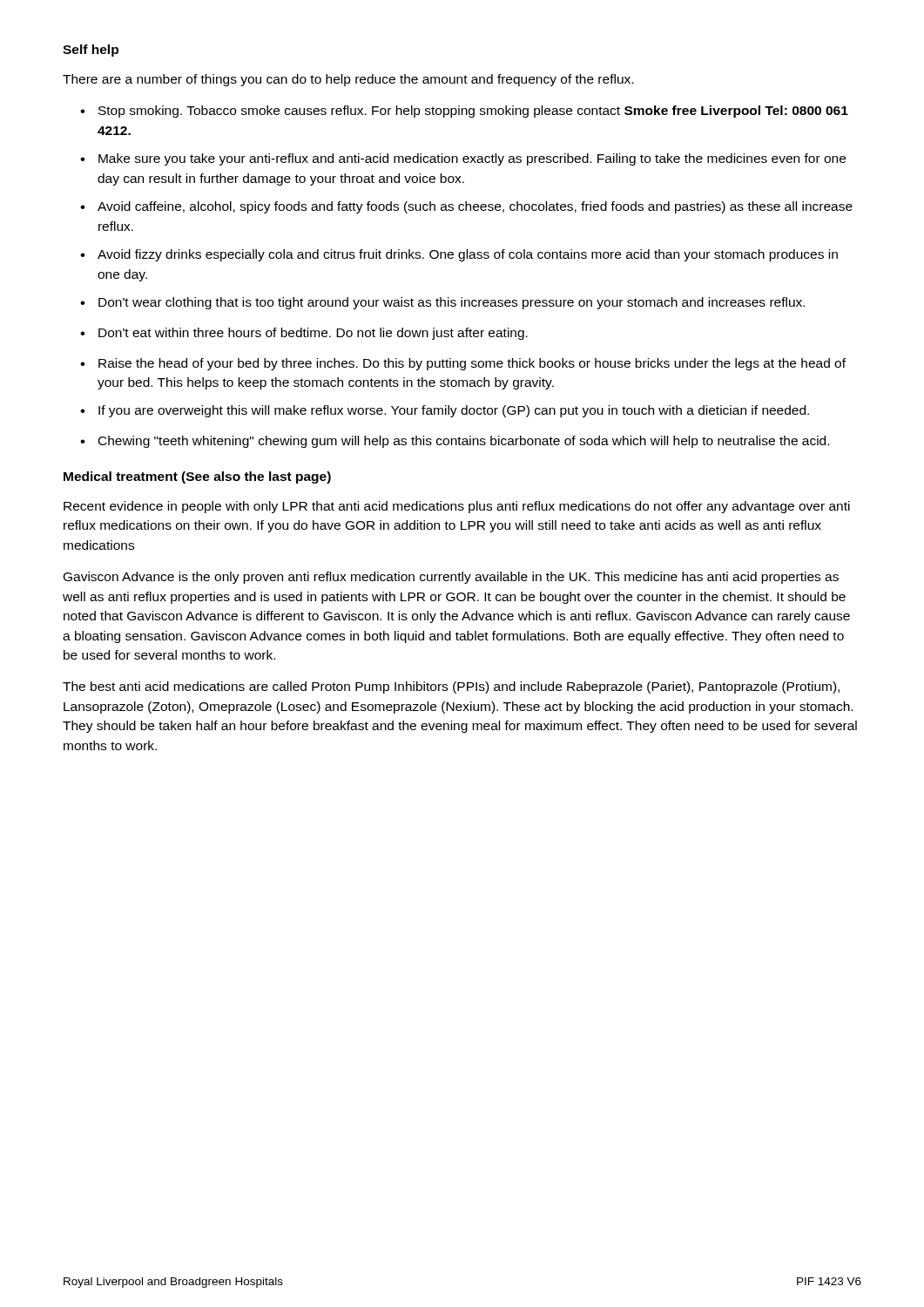Screen dimensions: 1307x924
Task: Find the text starting "Medical treatment (See also the"
Action: [197, 476]
